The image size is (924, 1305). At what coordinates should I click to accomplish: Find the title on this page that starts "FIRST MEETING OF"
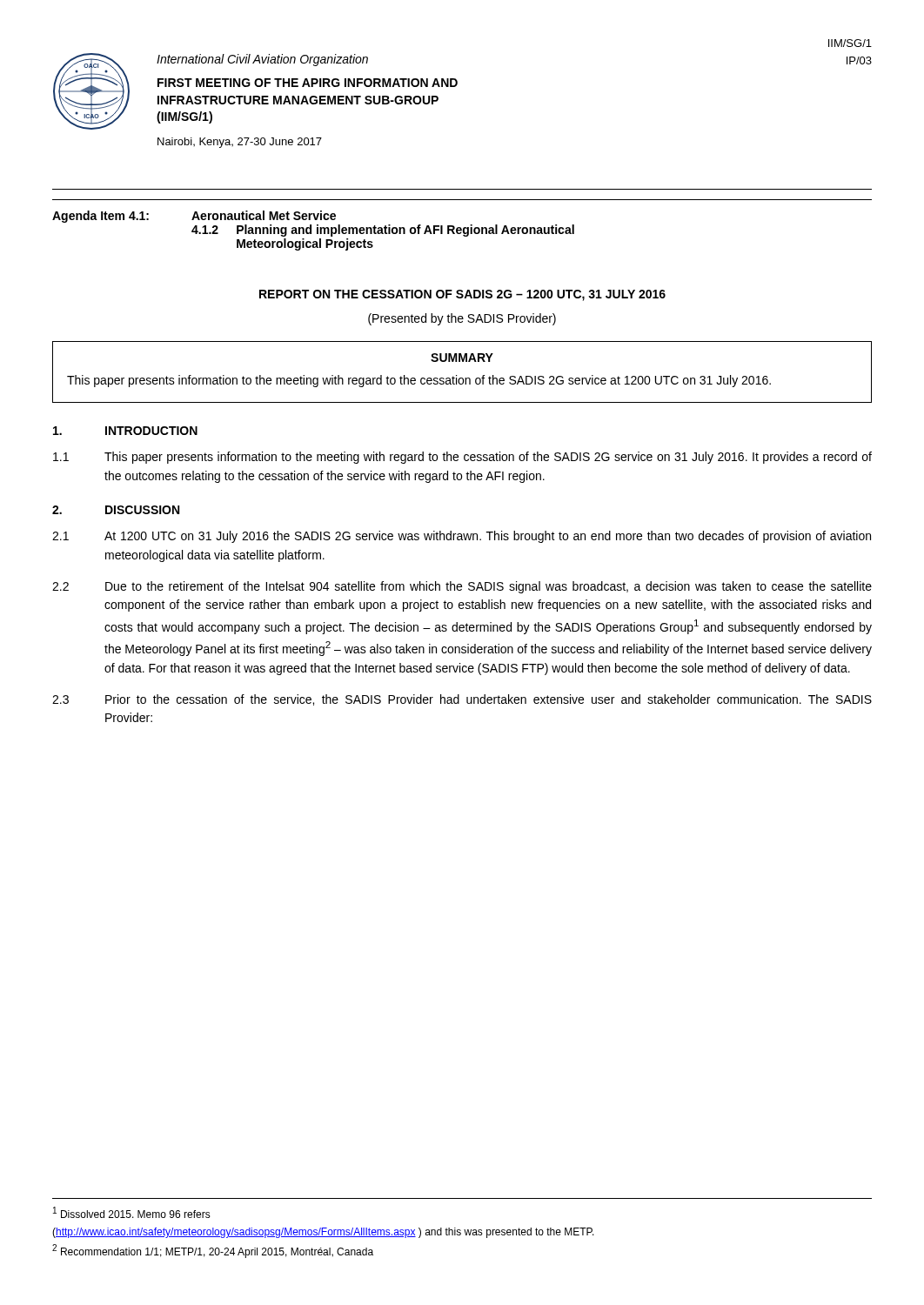pyautogui.click(x=307, y=100)
